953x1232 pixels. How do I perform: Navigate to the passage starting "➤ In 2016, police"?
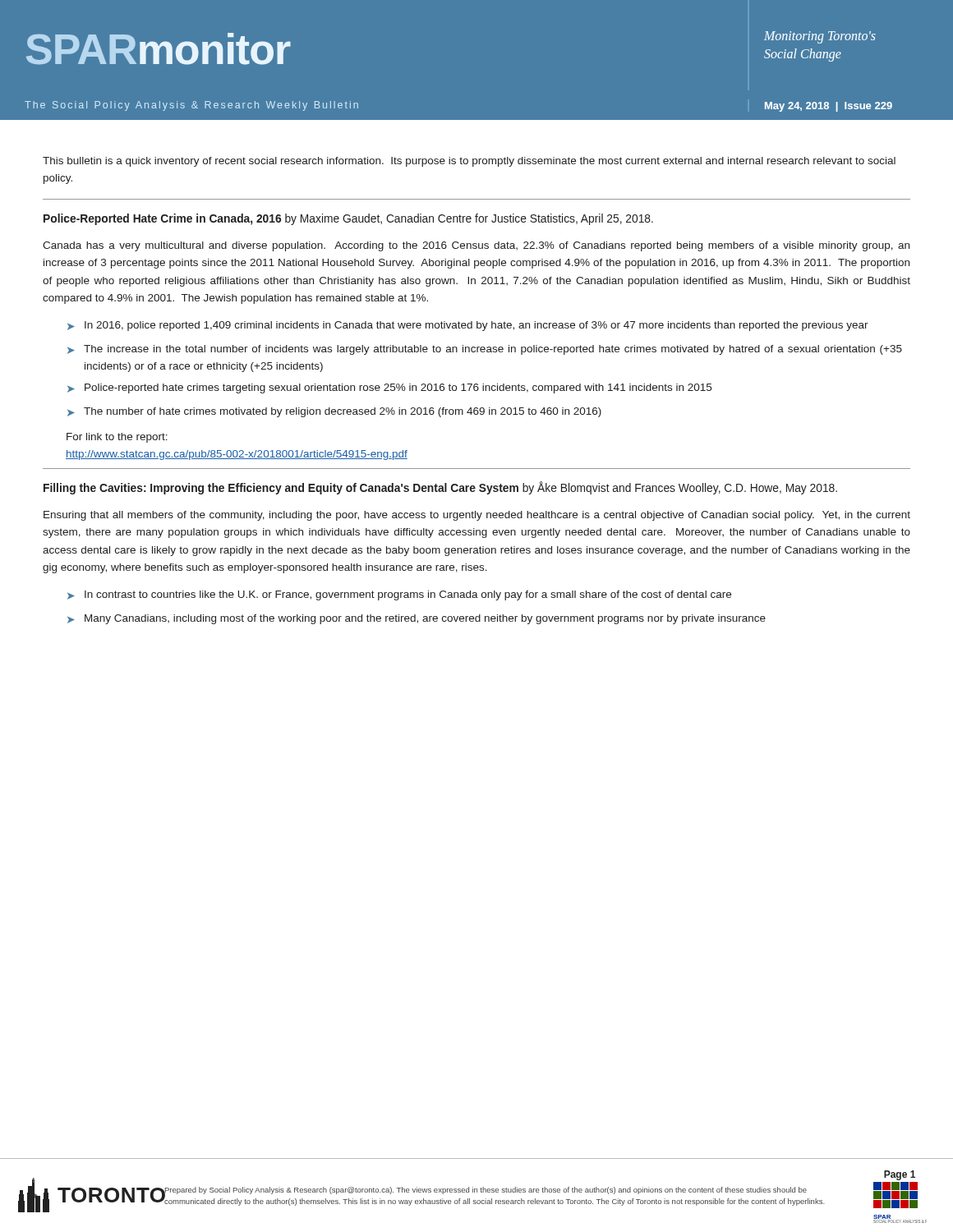click(x=488, y=326)
